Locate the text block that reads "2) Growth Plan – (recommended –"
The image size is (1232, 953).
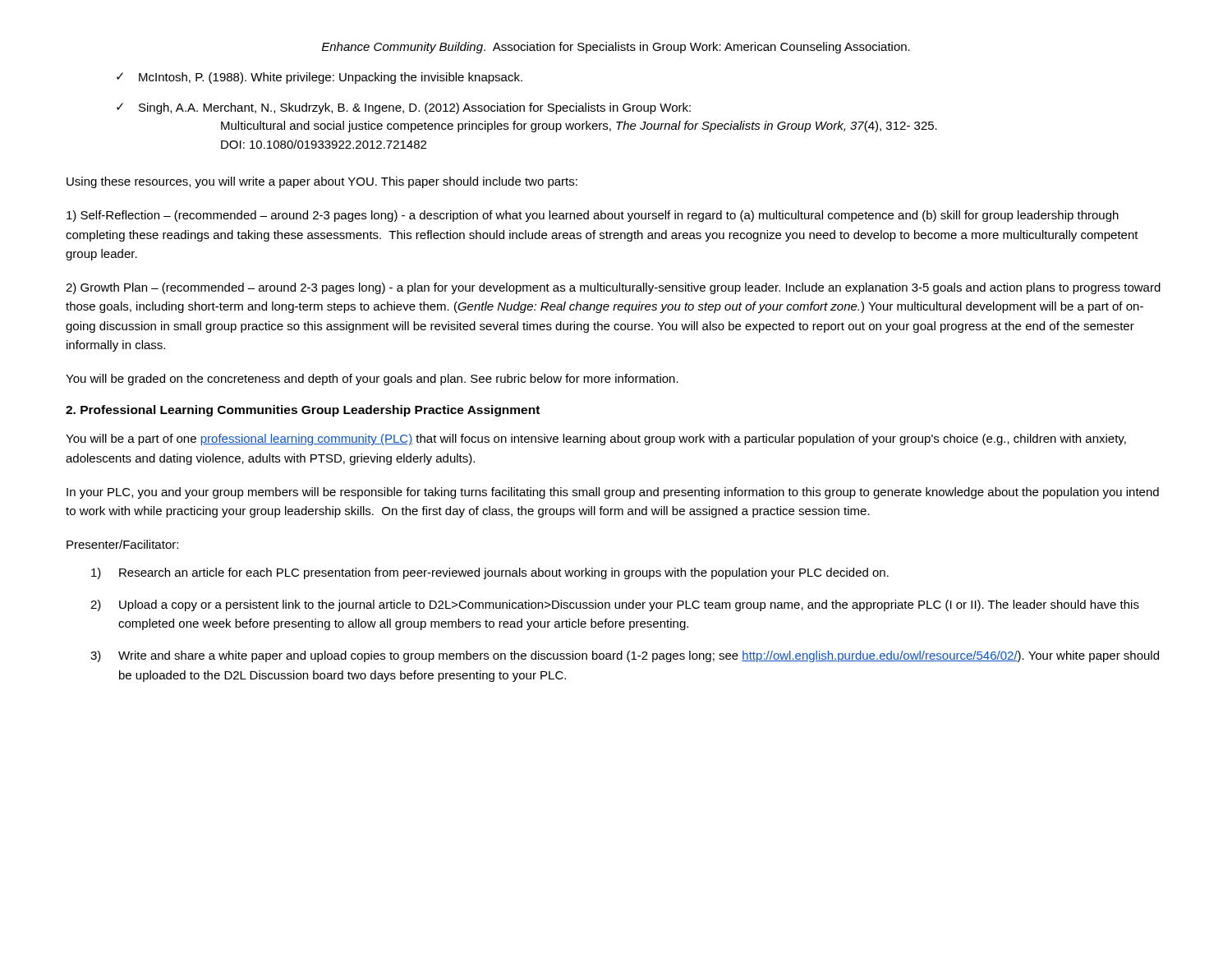pyautogui.click(x=613, y=316)
